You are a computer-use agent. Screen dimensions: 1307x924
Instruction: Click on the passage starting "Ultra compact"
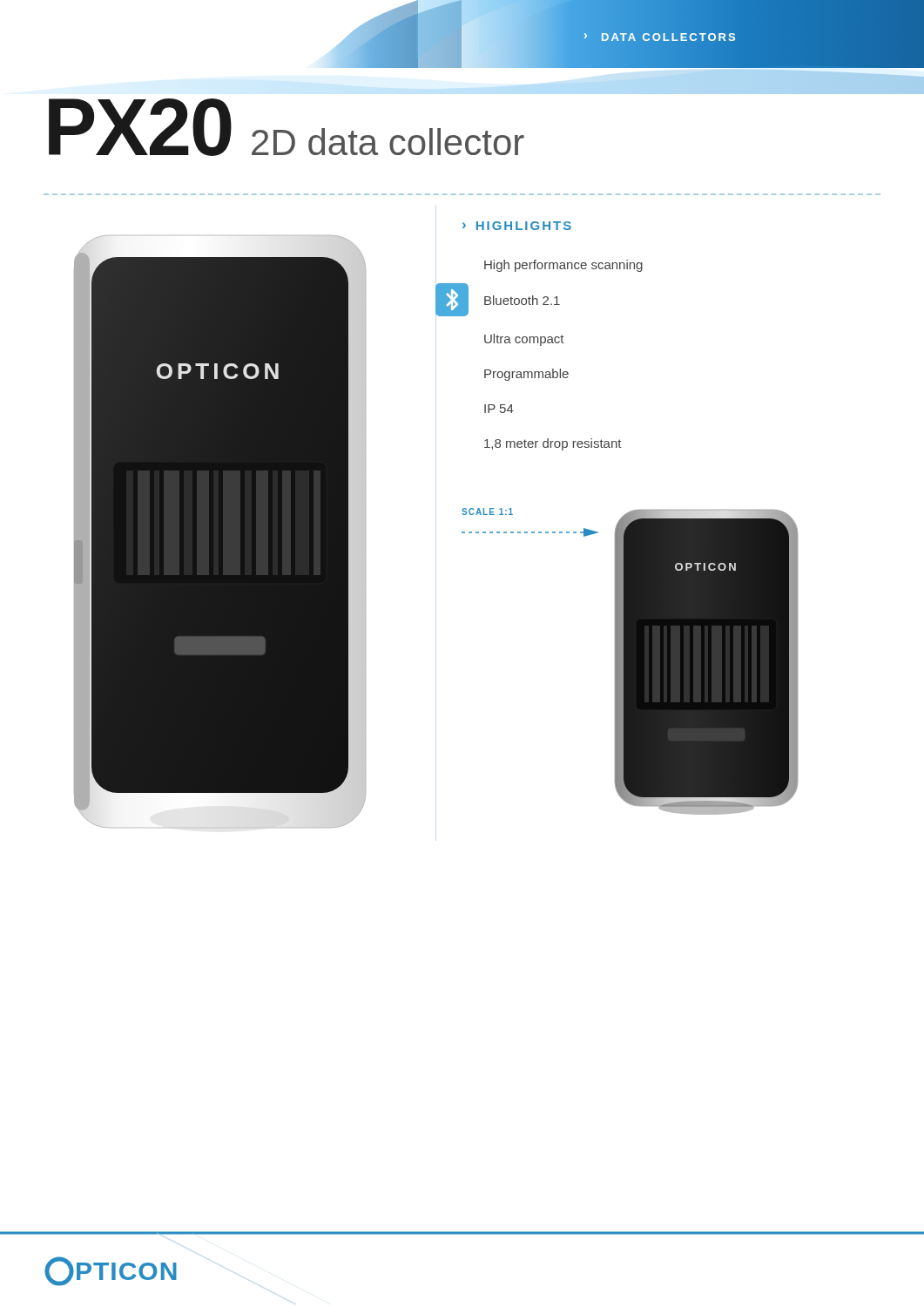(x=524, y=339)
